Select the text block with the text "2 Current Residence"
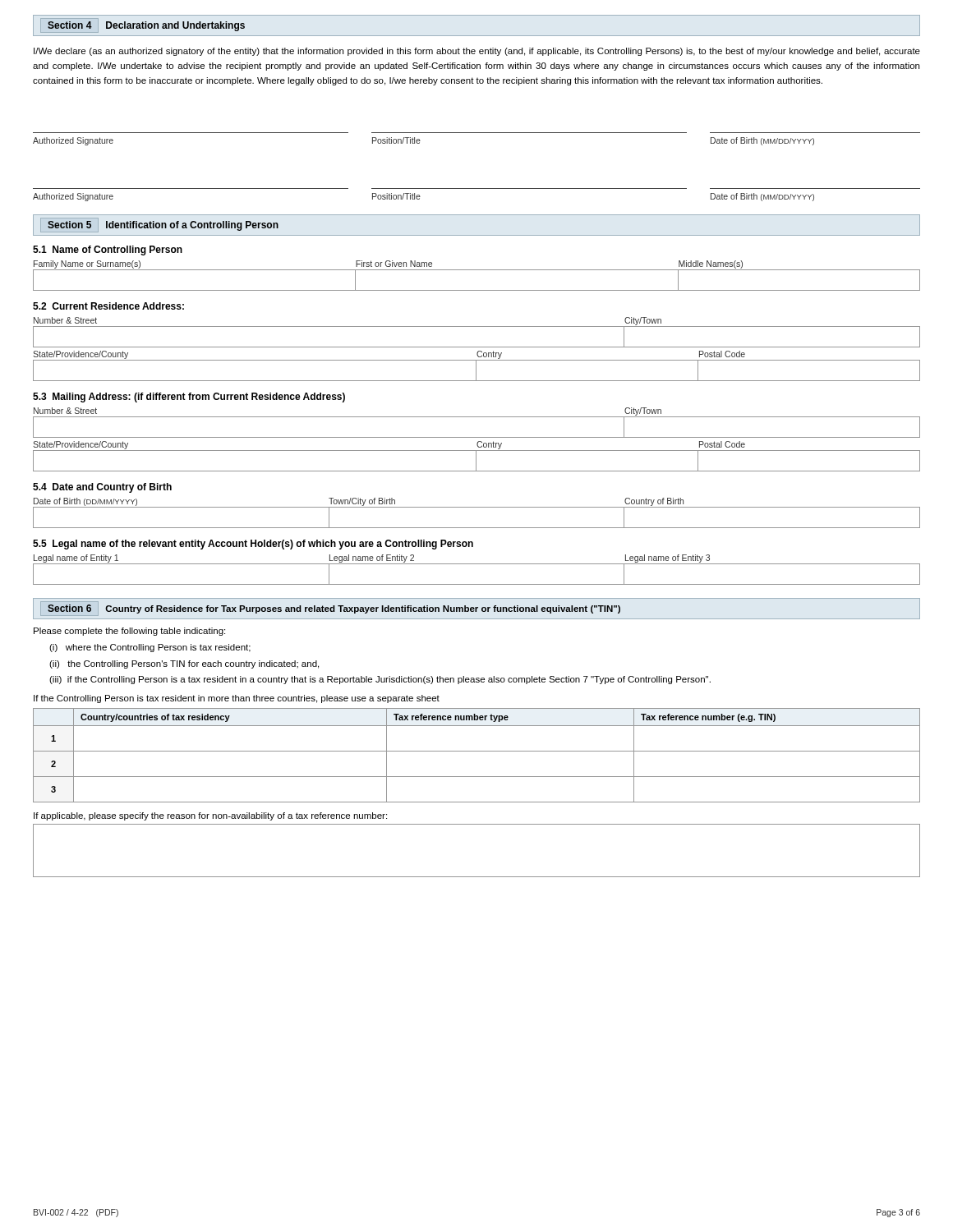The width and height of the screenshot is (953, 1232). pyautogui.click(x=476, y=341)
